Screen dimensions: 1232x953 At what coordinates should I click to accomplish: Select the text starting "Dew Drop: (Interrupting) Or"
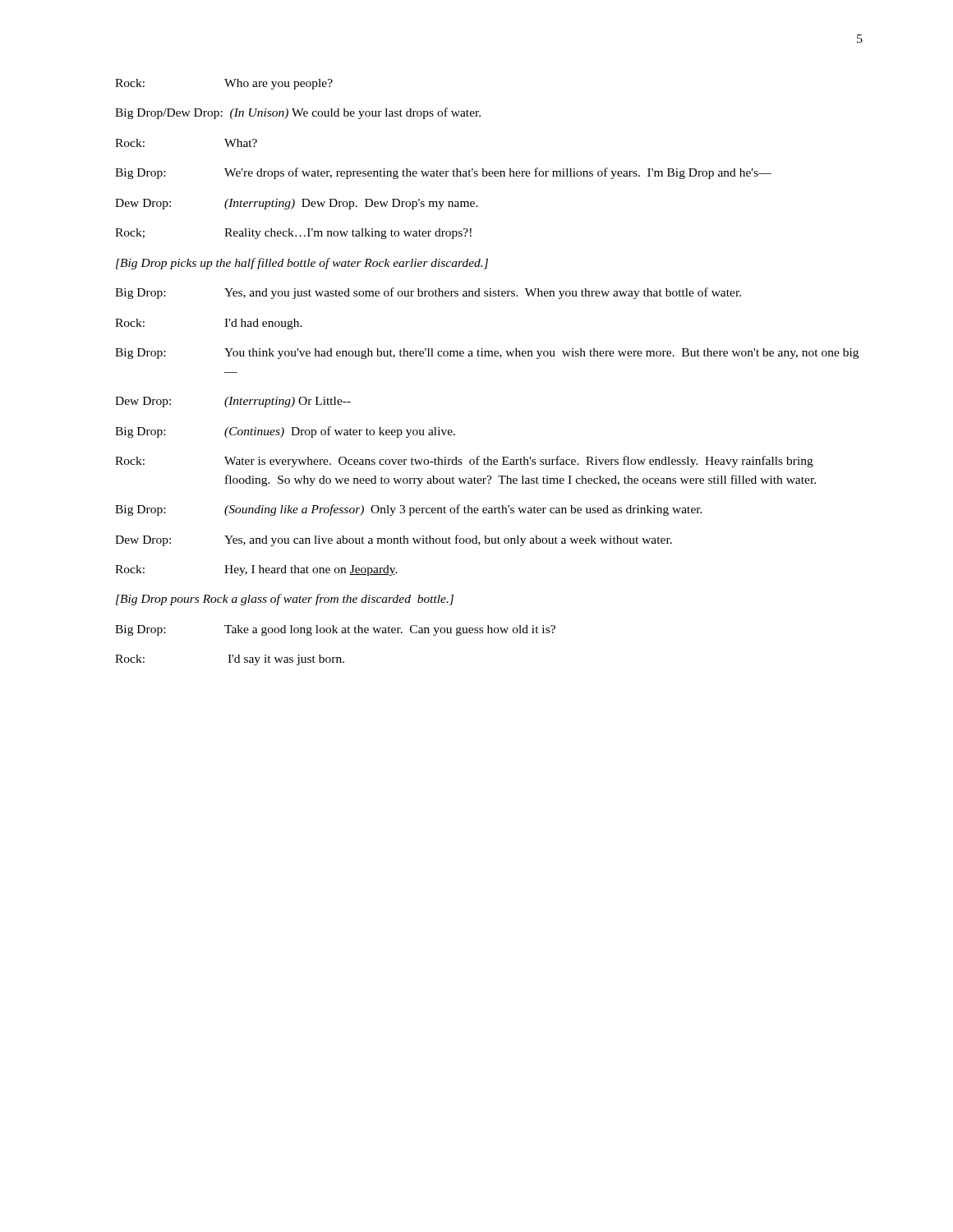(x=233, y=402)
